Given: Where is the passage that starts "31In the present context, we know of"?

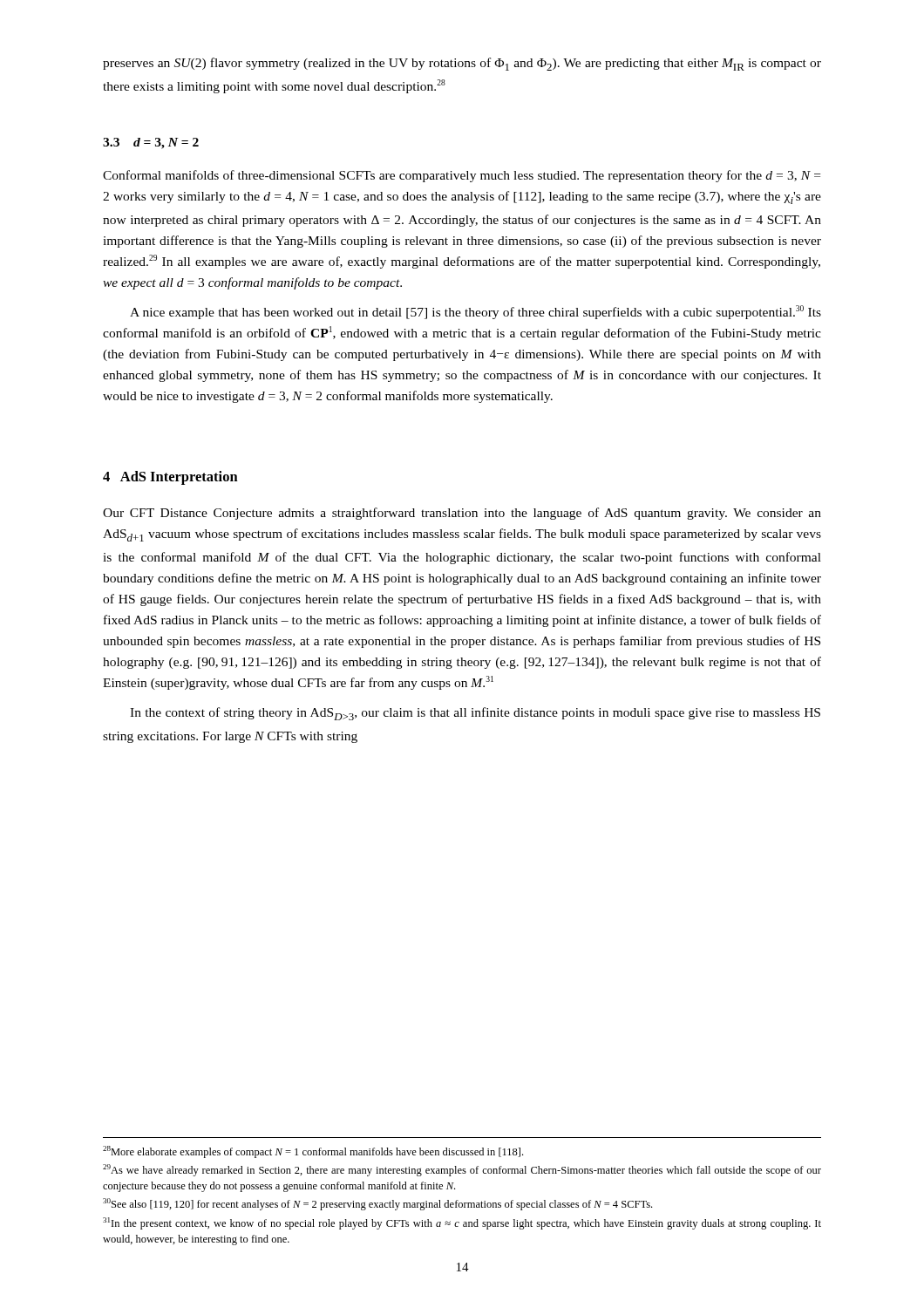Looking at the screenshot, I should (x=462, y=1231).
